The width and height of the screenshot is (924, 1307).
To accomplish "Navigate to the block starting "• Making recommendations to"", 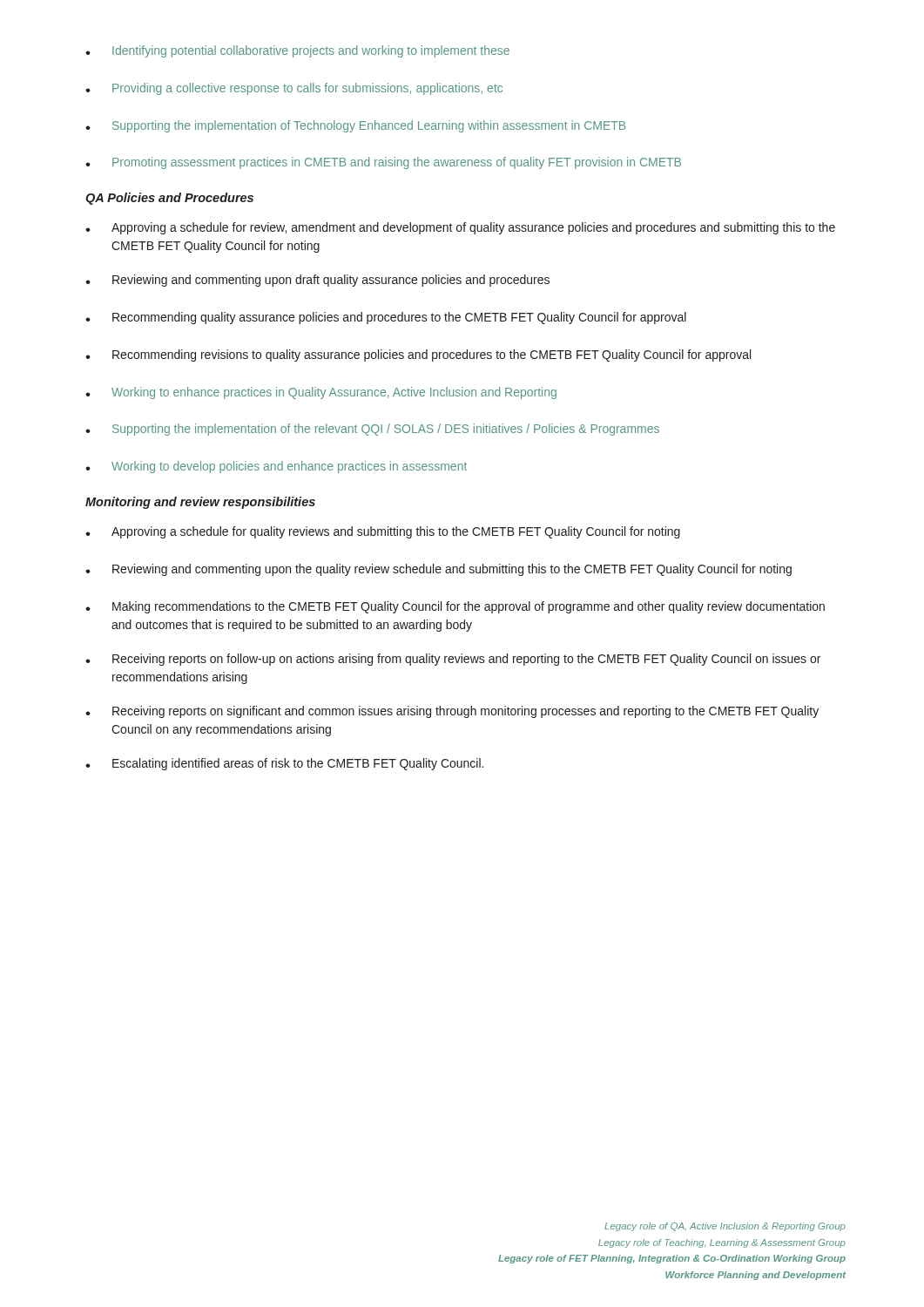I will (x=466, y=616).
